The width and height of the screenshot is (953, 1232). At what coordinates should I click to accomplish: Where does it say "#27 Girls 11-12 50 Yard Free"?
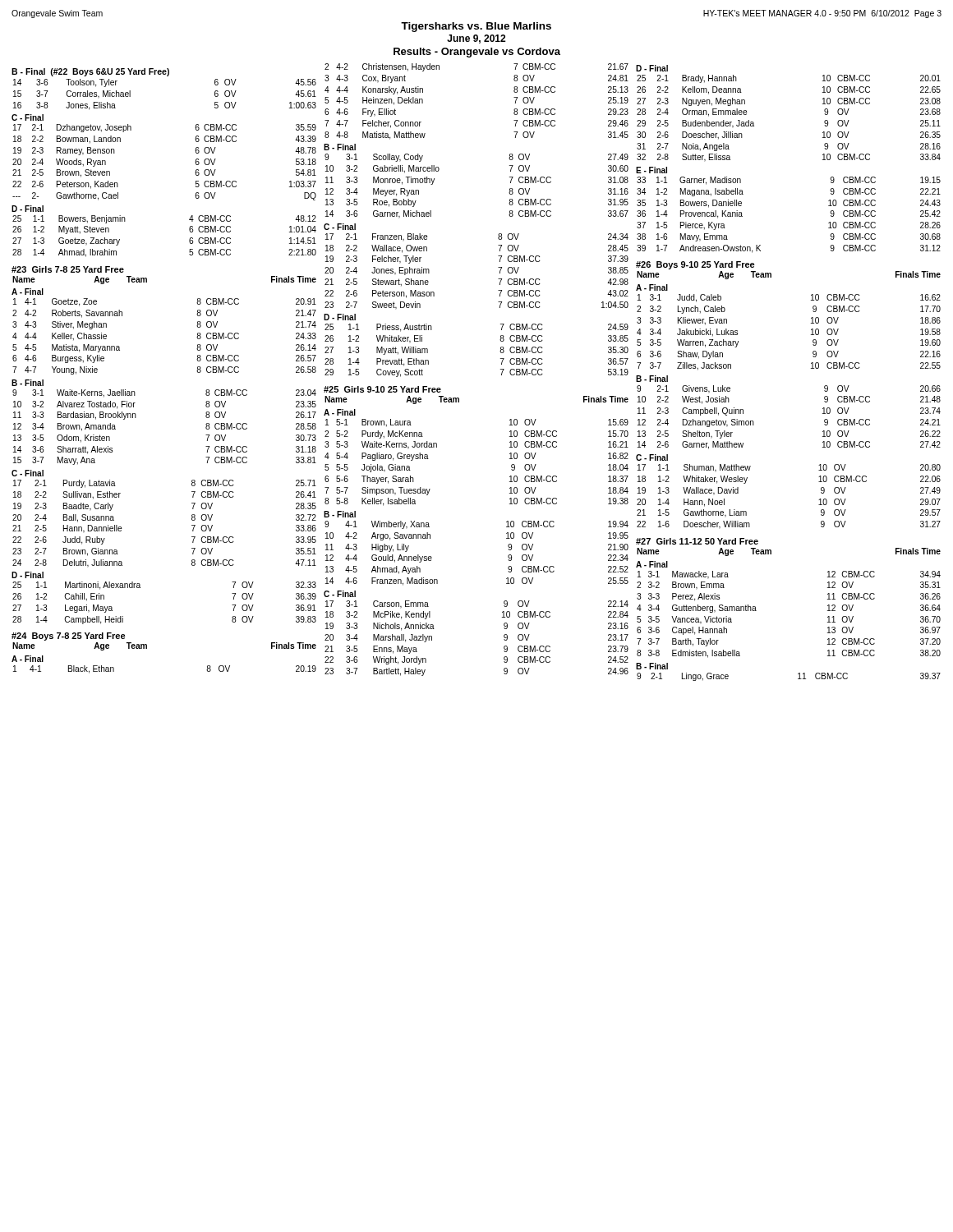pyautogui.click(x=697, y=541)
